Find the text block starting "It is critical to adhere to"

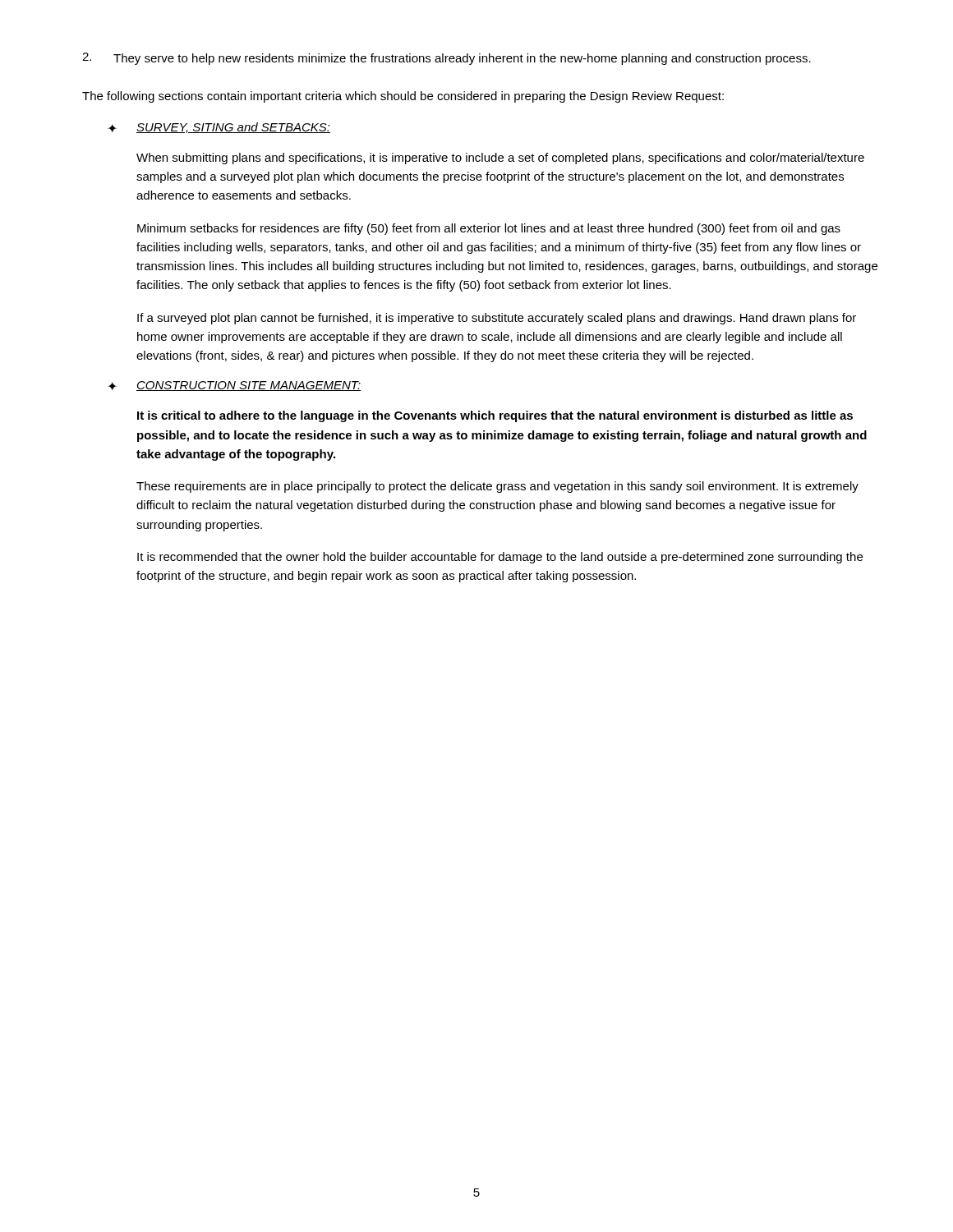[x=508, y=495]
